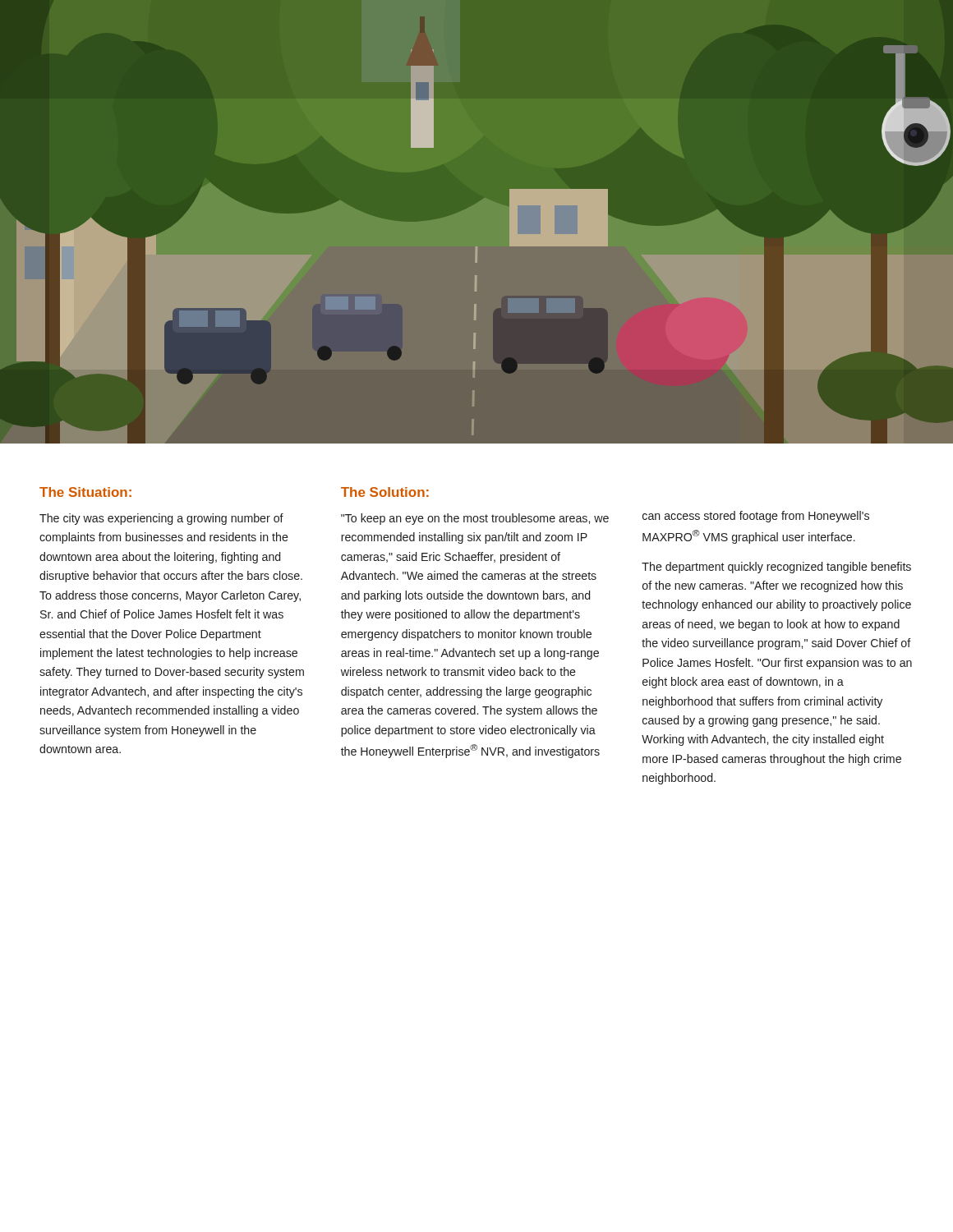
Task: Point to the block beginning "The city was"
Action: 172,634
